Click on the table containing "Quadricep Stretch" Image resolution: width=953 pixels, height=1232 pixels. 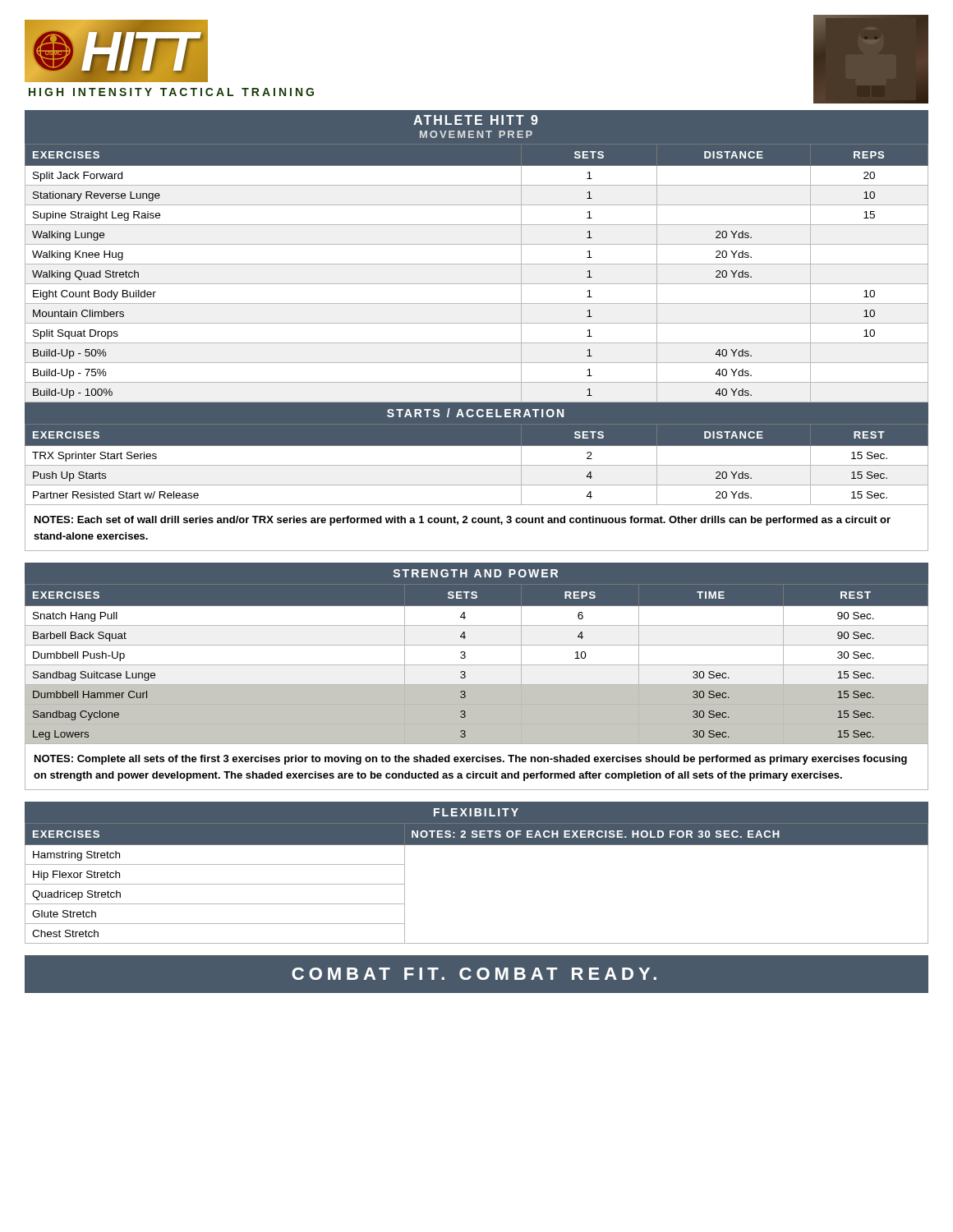[x=476, y=883]
